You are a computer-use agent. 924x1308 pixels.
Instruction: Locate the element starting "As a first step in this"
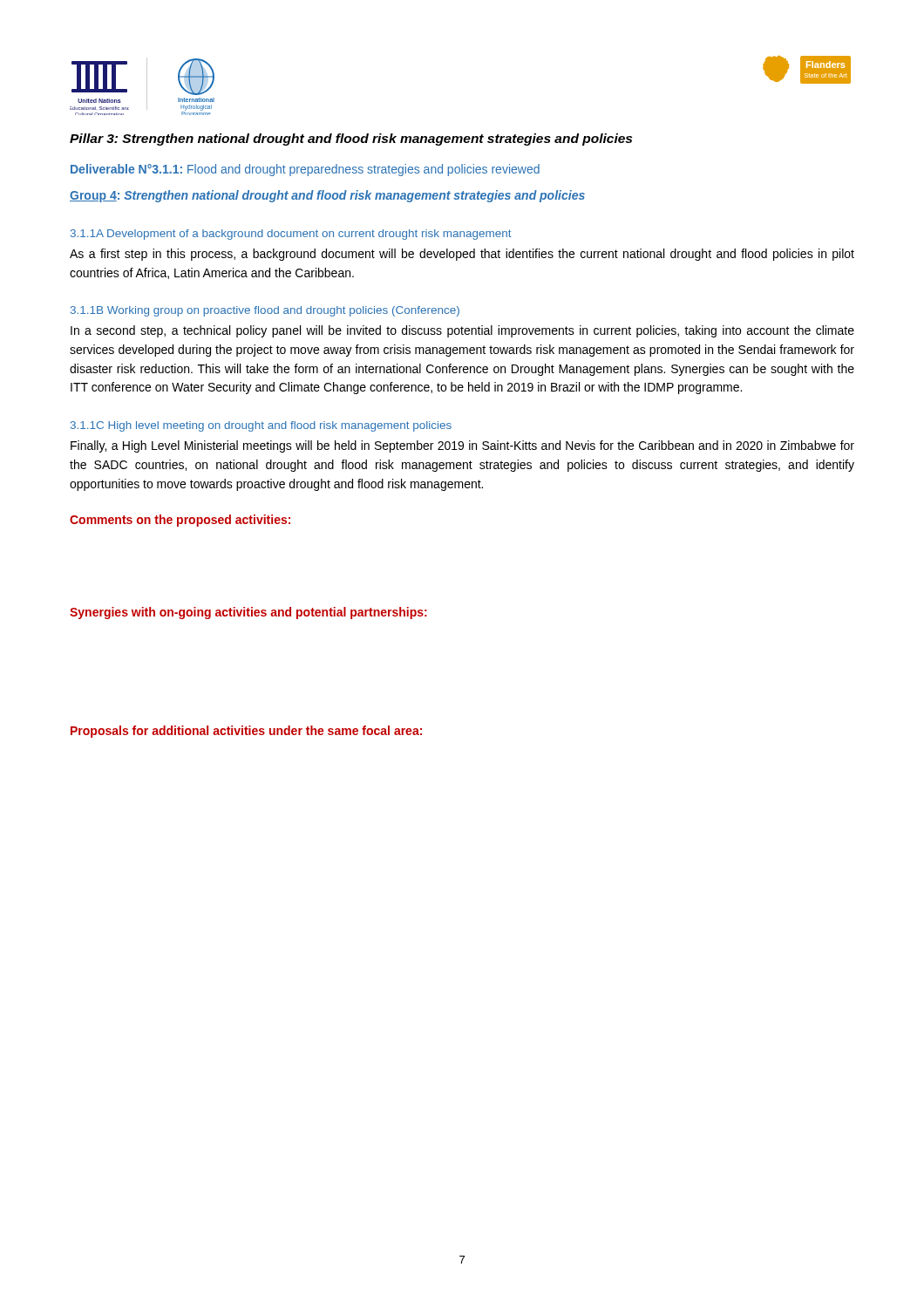[x=462, y=263]
